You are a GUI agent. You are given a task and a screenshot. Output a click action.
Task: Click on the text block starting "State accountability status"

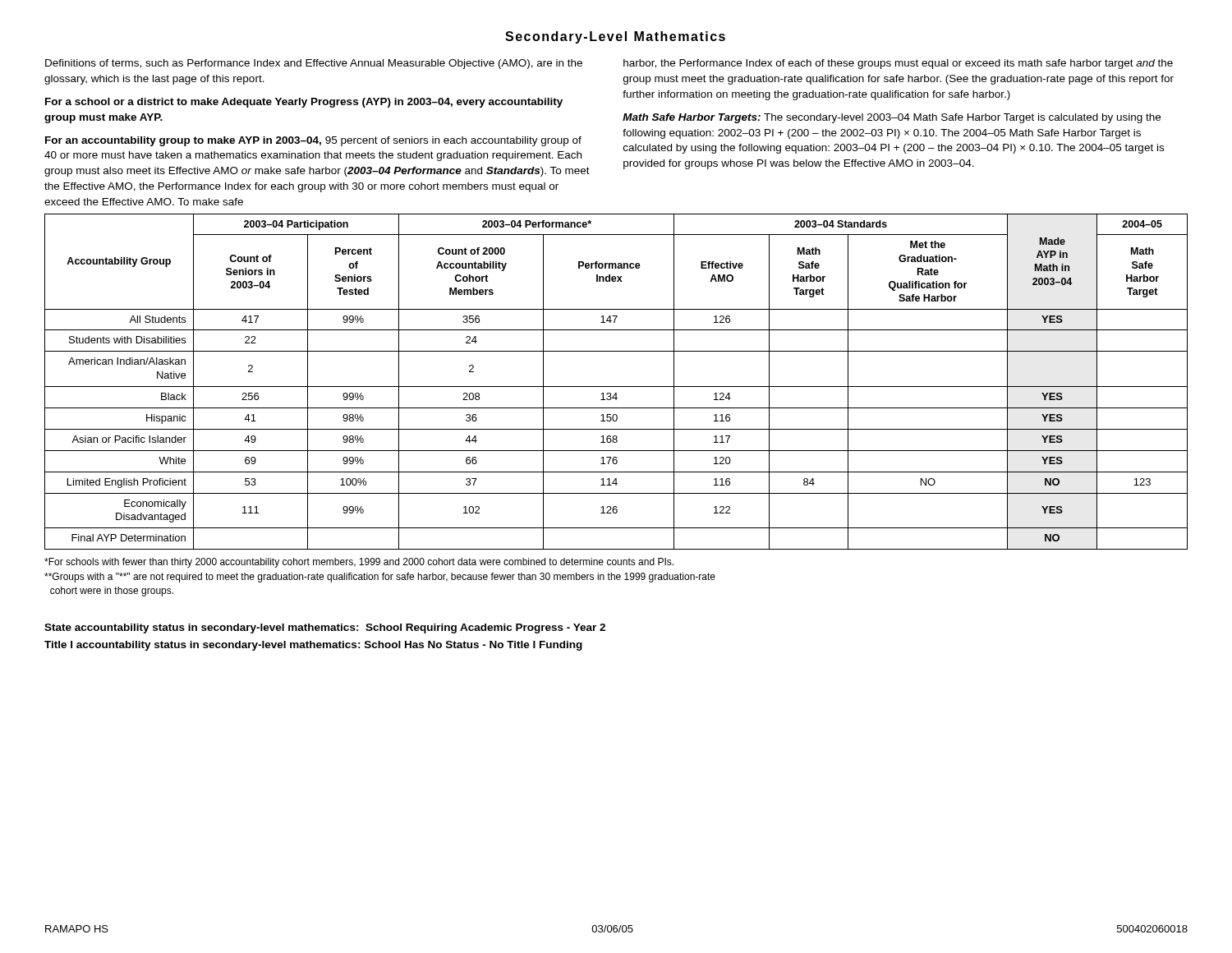tap(325, 628)
